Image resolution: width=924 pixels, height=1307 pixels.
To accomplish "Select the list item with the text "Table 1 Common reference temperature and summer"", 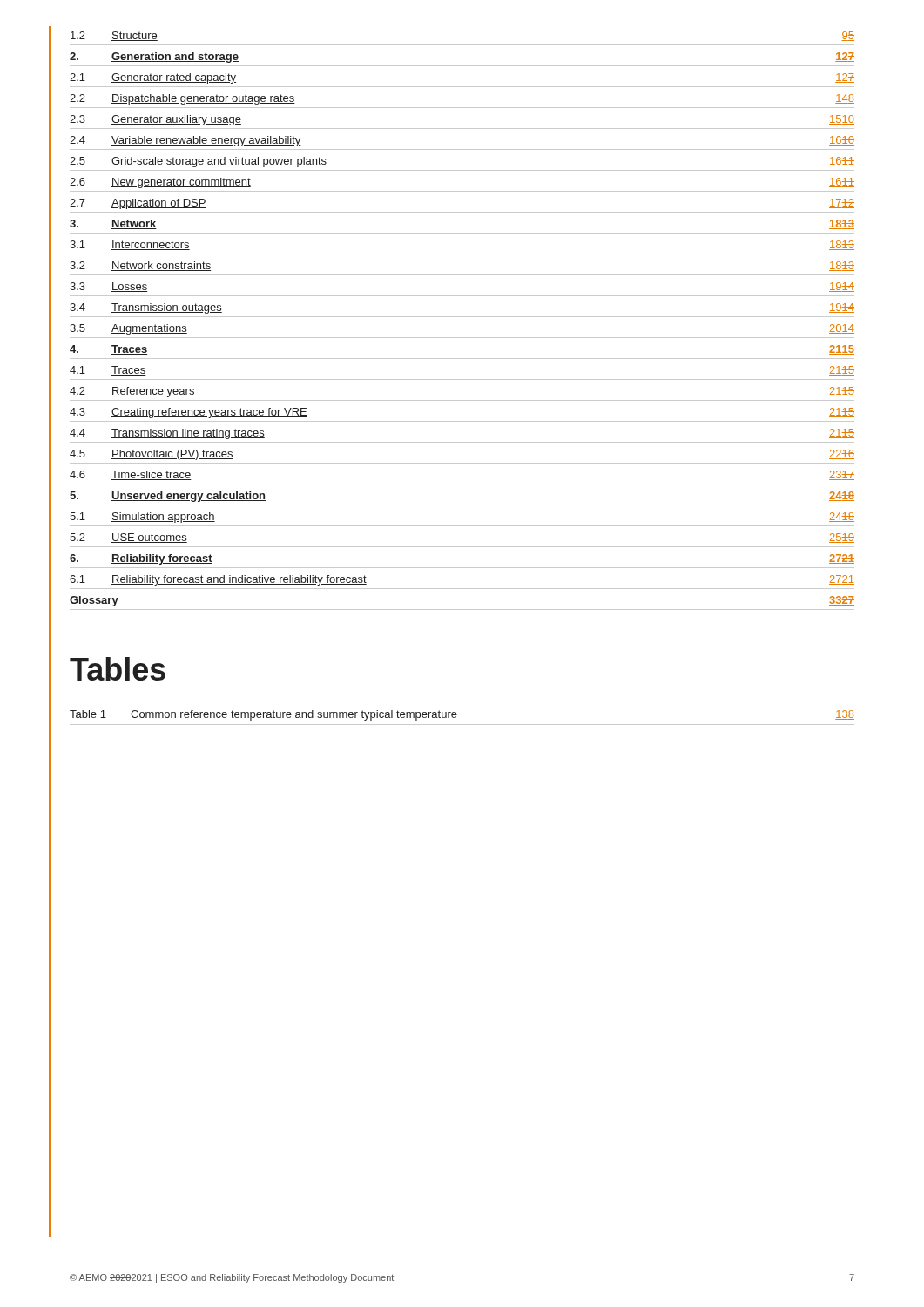I will [x=462, y=714].
